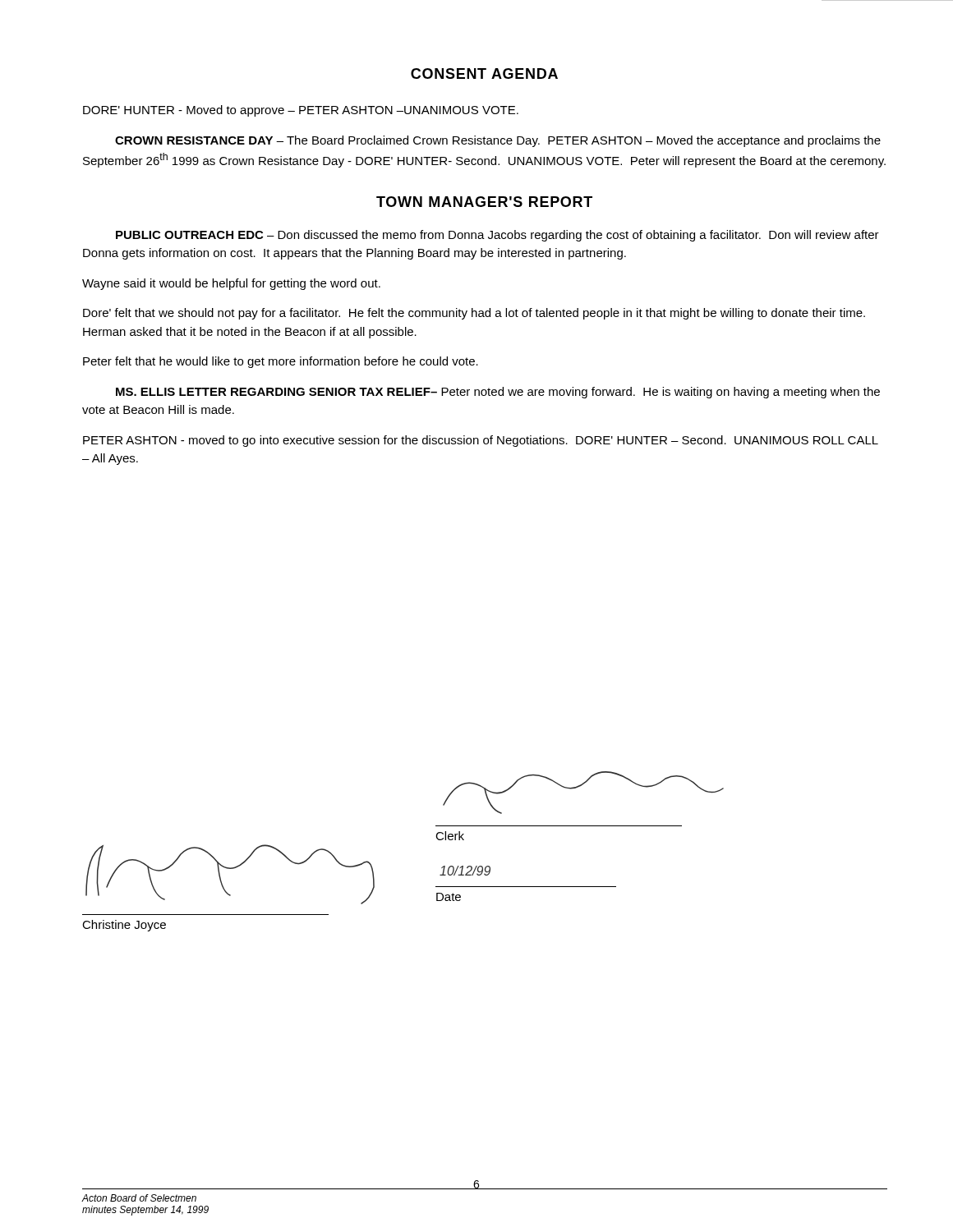Point to the element starting "Peter felt that he would"
The height and width of the screenshot is (1232, 953).
click(x=280, y=361)
